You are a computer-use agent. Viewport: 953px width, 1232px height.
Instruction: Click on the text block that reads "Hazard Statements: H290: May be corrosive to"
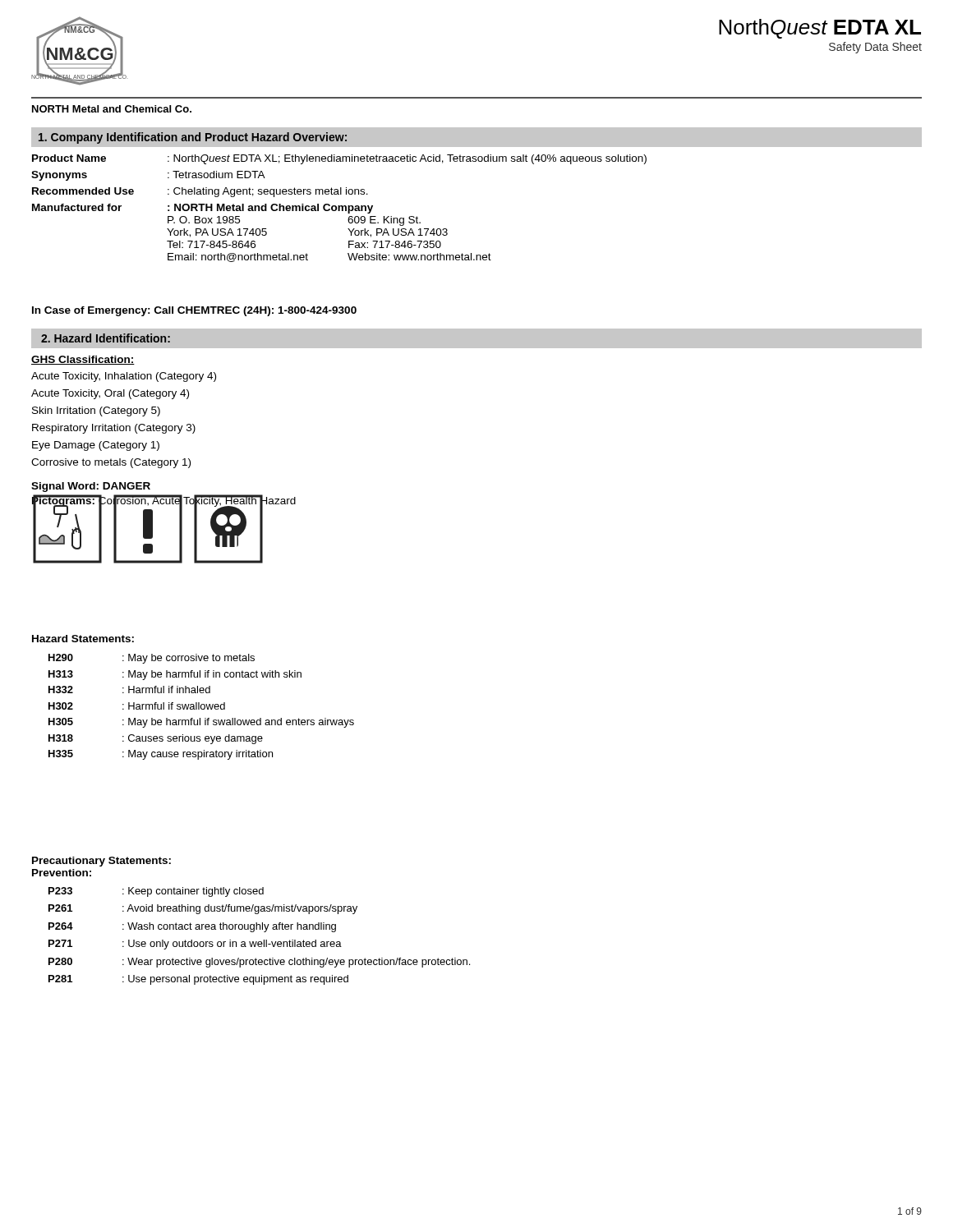(x=83, y=639)
